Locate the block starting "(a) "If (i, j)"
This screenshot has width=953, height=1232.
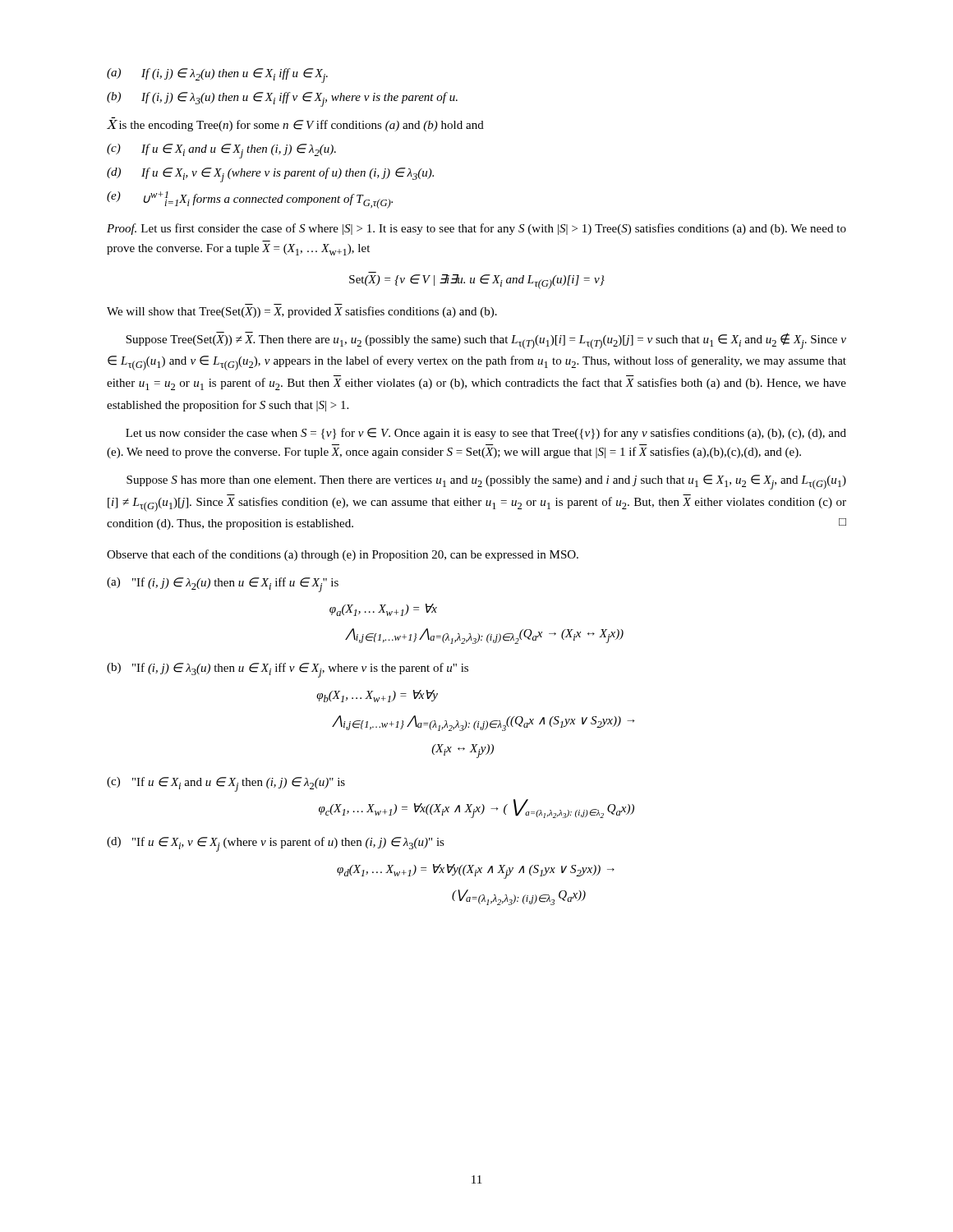[223, 585]
